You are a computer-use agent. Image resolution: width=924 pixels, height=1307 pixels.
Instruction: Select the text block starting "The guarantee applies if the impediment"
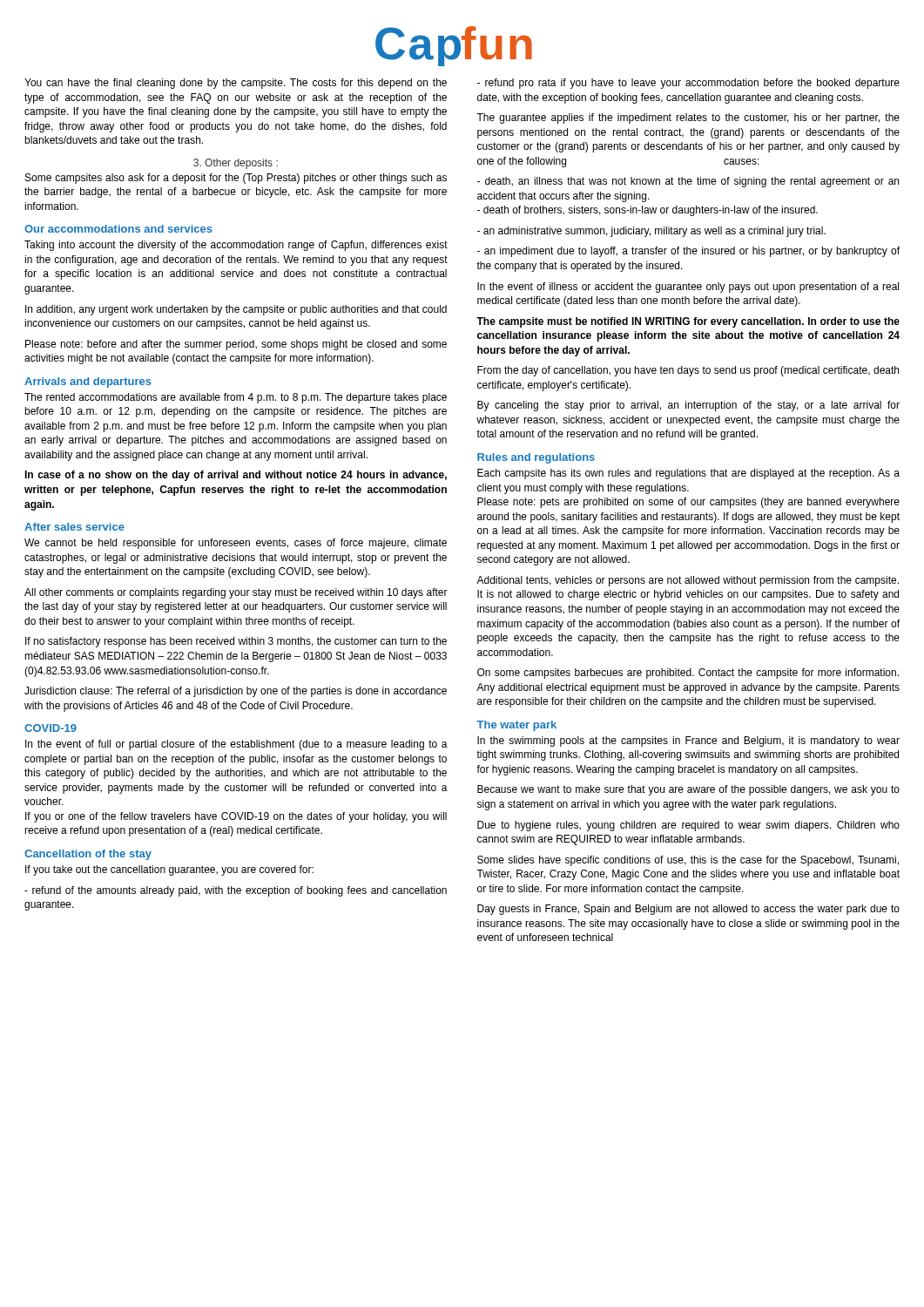688,140
